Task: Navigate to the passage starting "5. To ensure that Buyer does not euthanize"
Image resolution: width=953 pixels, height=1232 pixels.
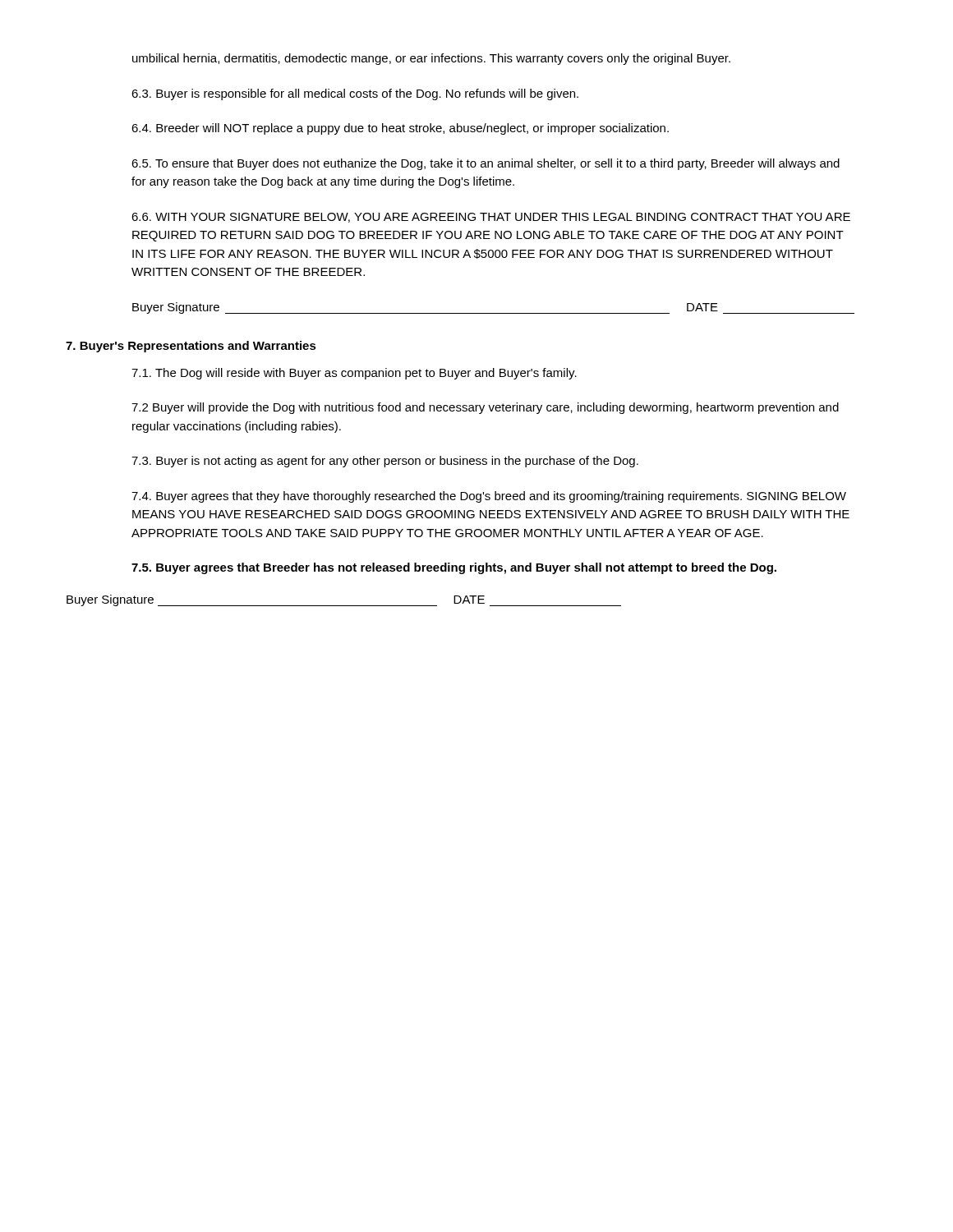Action: (x=486, y=172)
